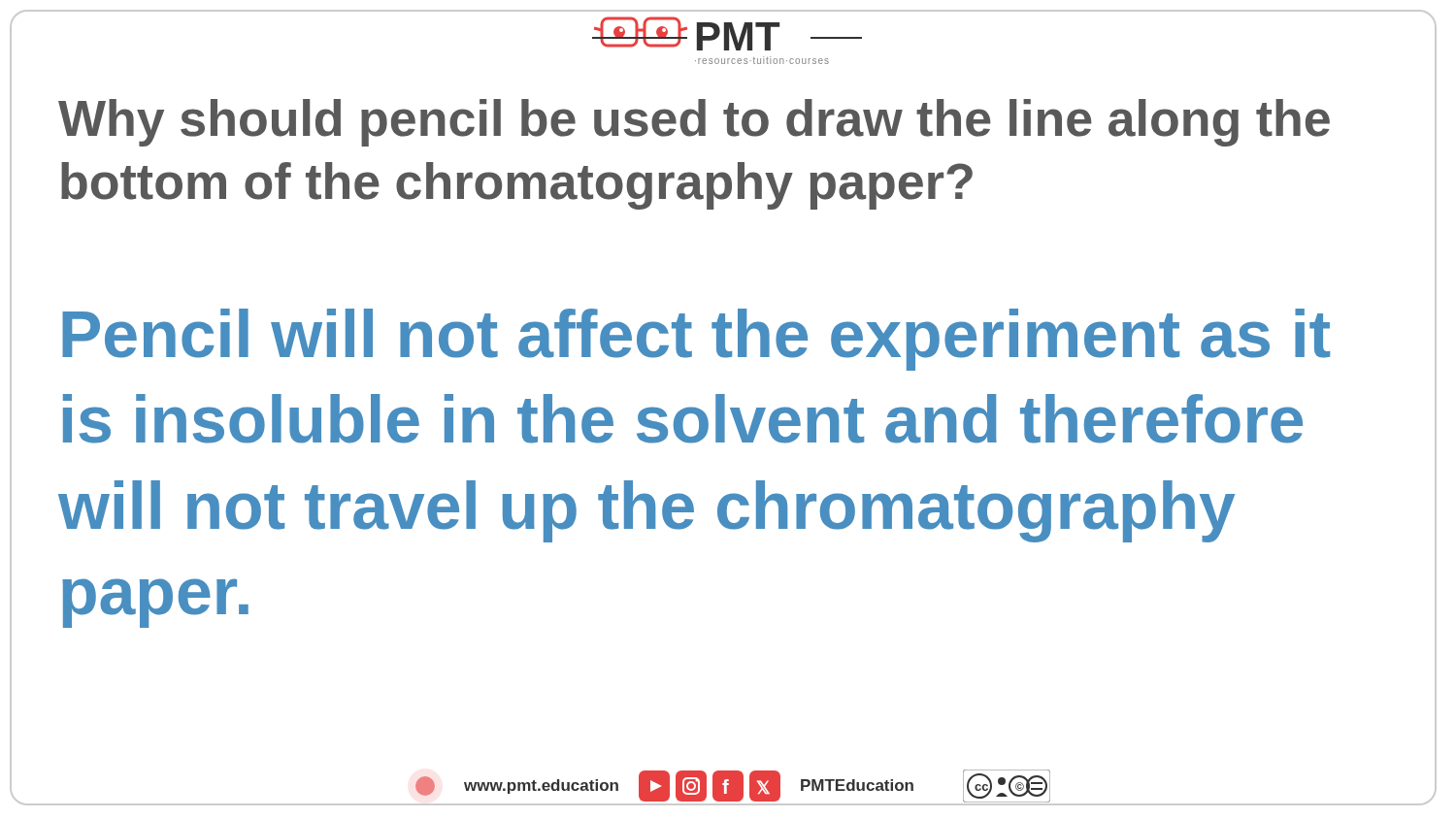Find the title on this page that starts "Why should pencil be used"

pos(695,150)
